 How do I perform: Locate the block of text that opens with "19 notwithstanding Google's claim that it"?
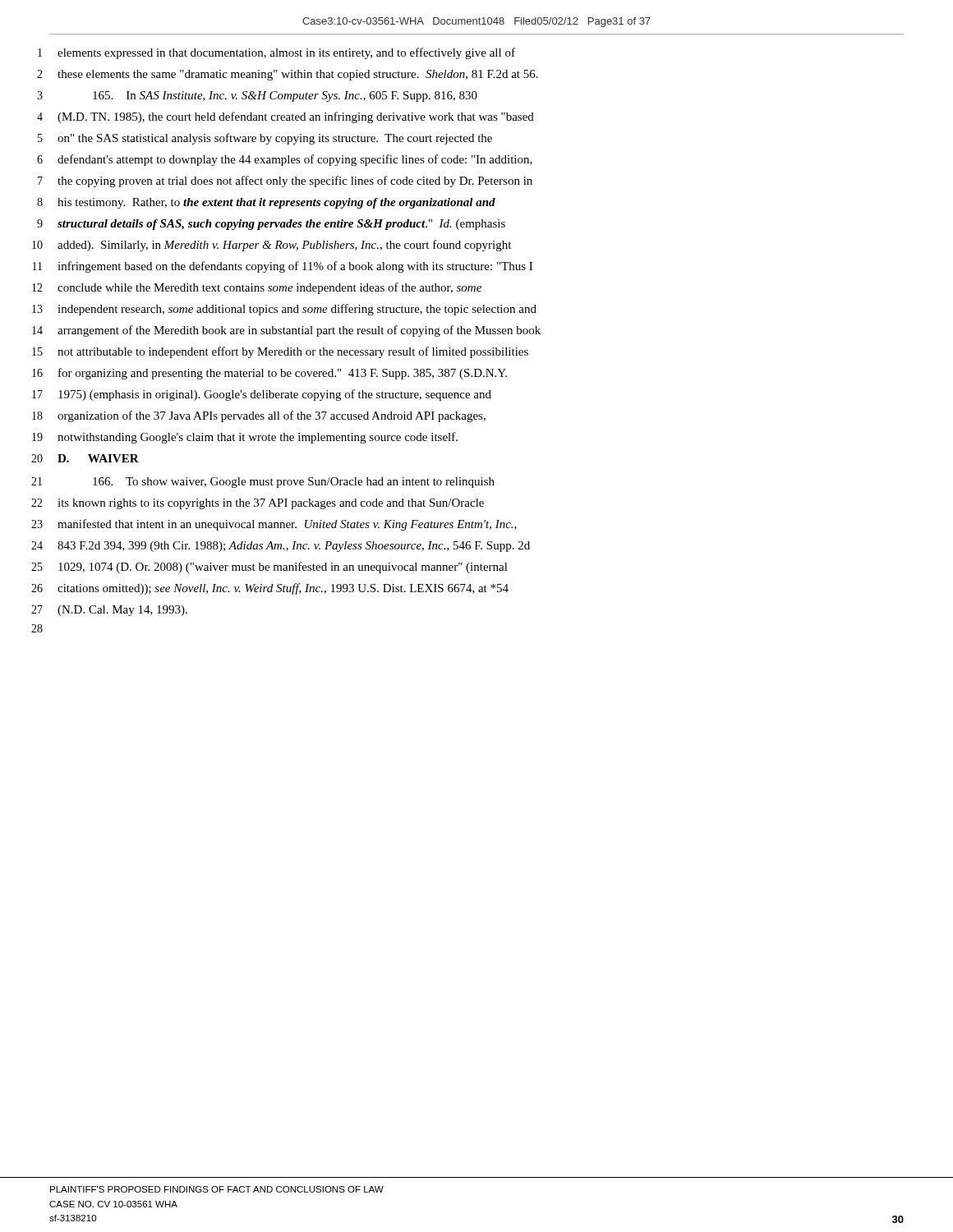coord(245,438)
